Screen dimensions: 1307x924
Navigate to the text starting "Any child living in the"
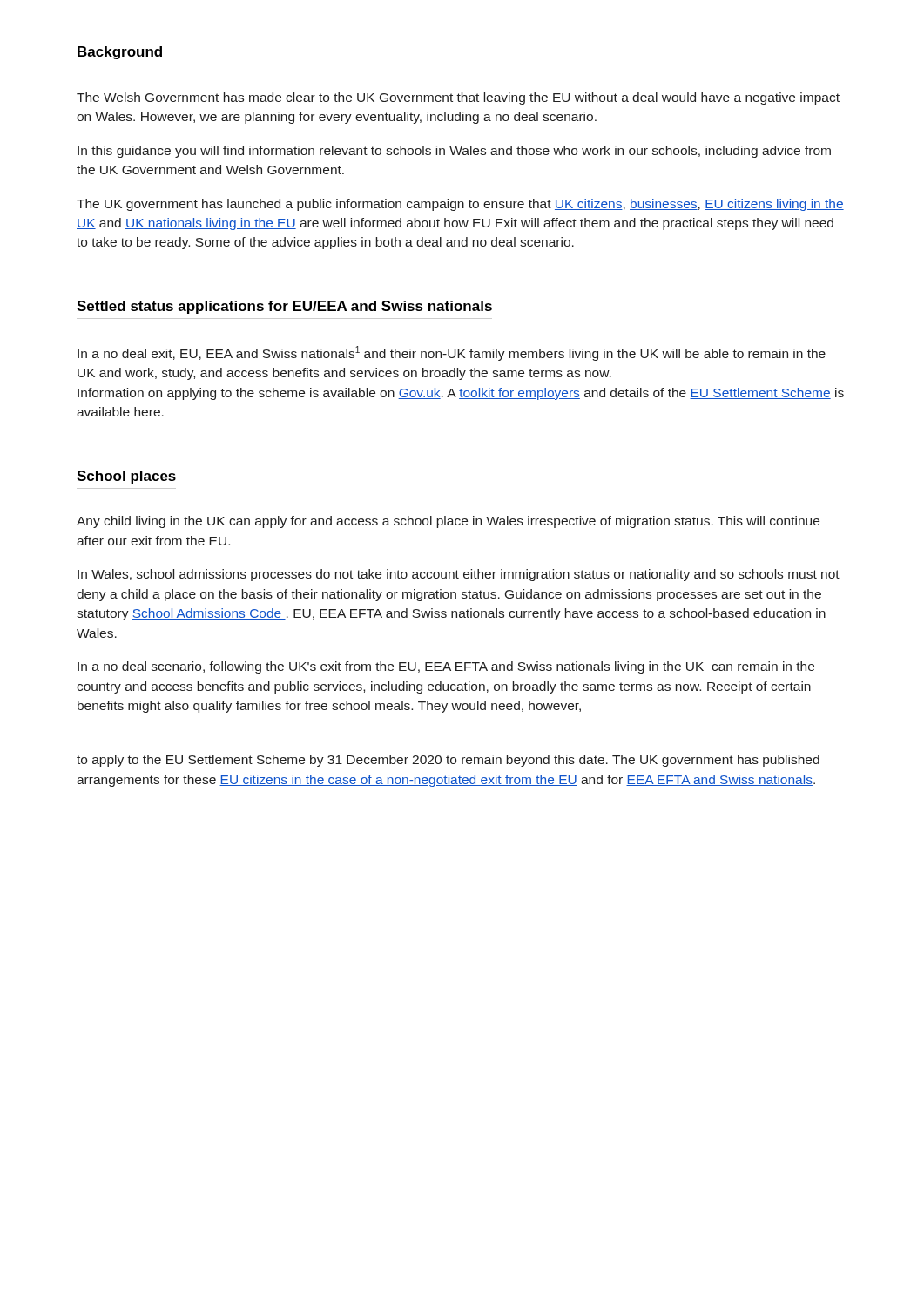pos(462,531)
